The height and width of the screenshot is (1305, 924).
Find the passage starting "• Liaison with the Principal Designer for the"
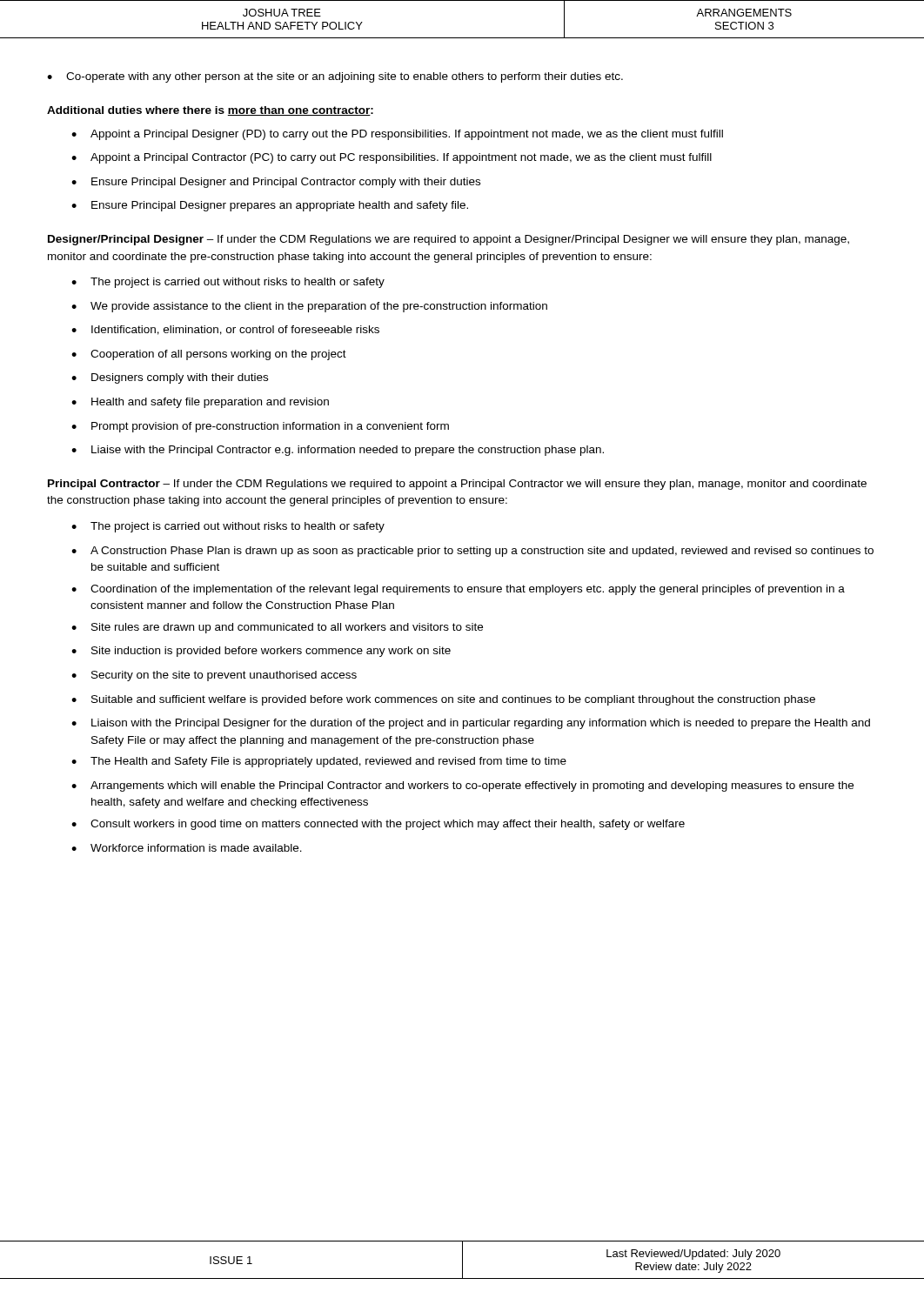coord(474,731)
